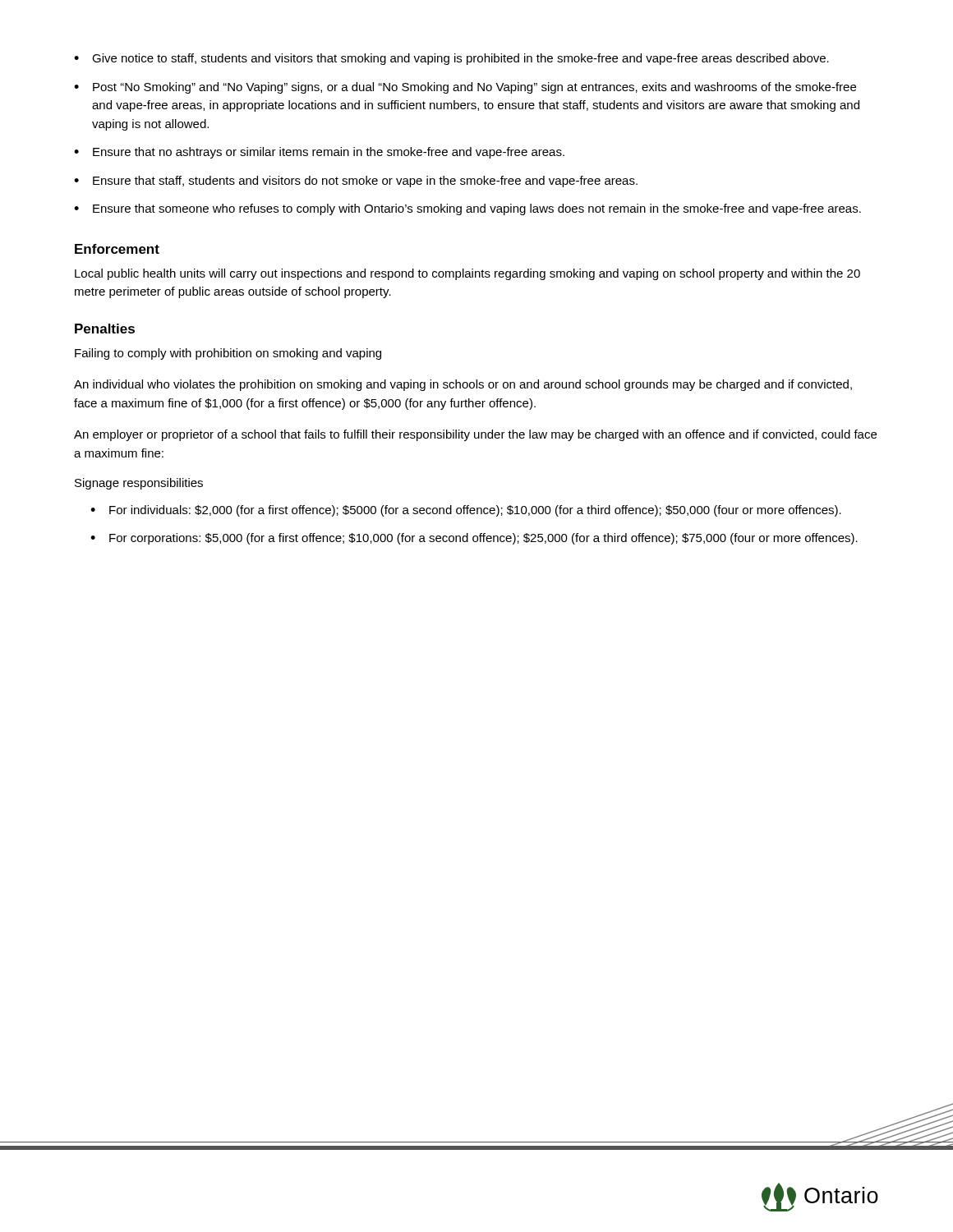Viewport: 953px width, 1232px height.
Task: Where is the passage that starts "• Ensure that someone"?
Action: (468, 209)
